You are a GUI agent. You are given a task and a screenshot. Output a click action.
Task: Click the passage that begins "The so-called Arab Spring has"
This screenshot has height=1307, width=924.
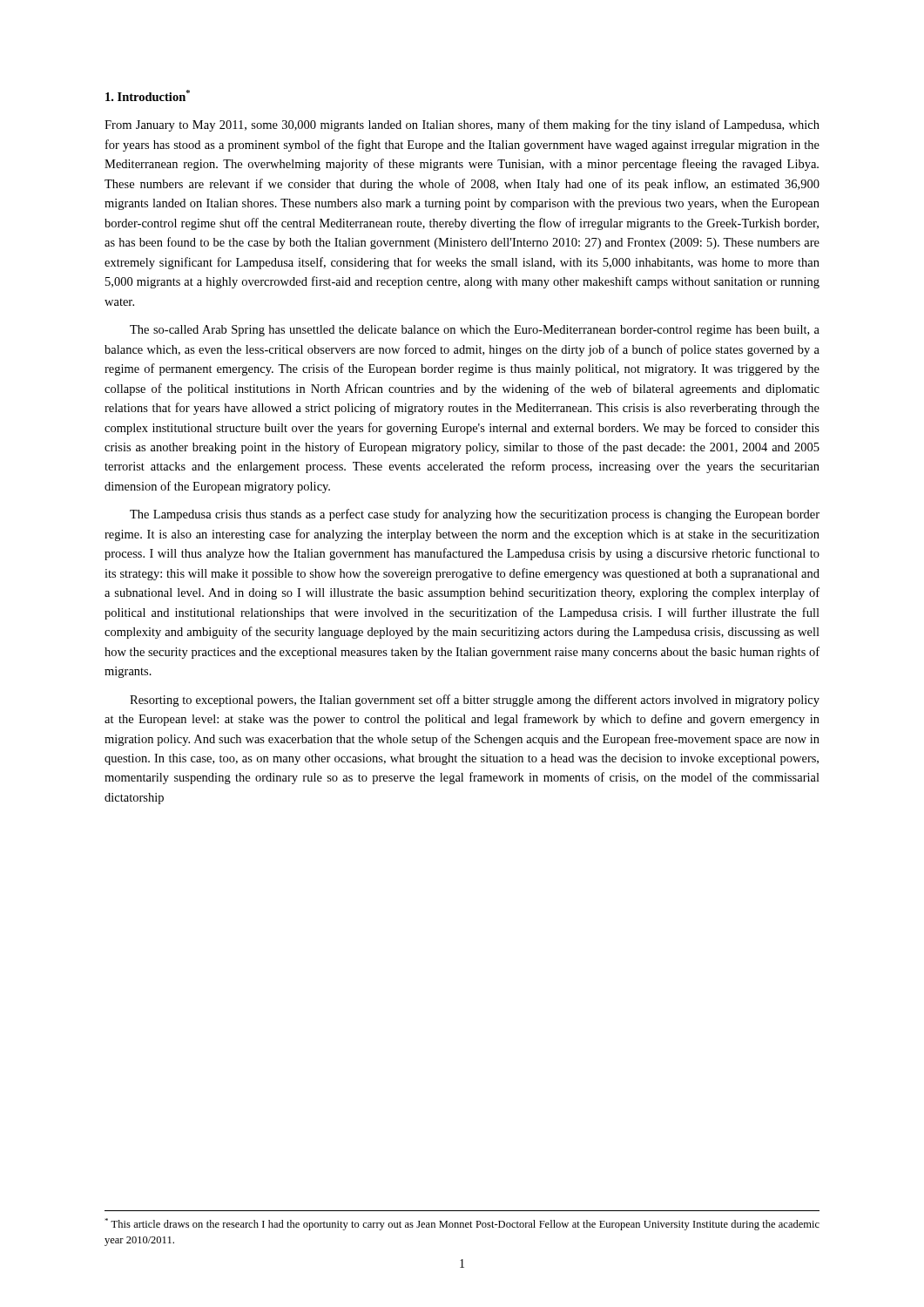(x=462, y=408)
